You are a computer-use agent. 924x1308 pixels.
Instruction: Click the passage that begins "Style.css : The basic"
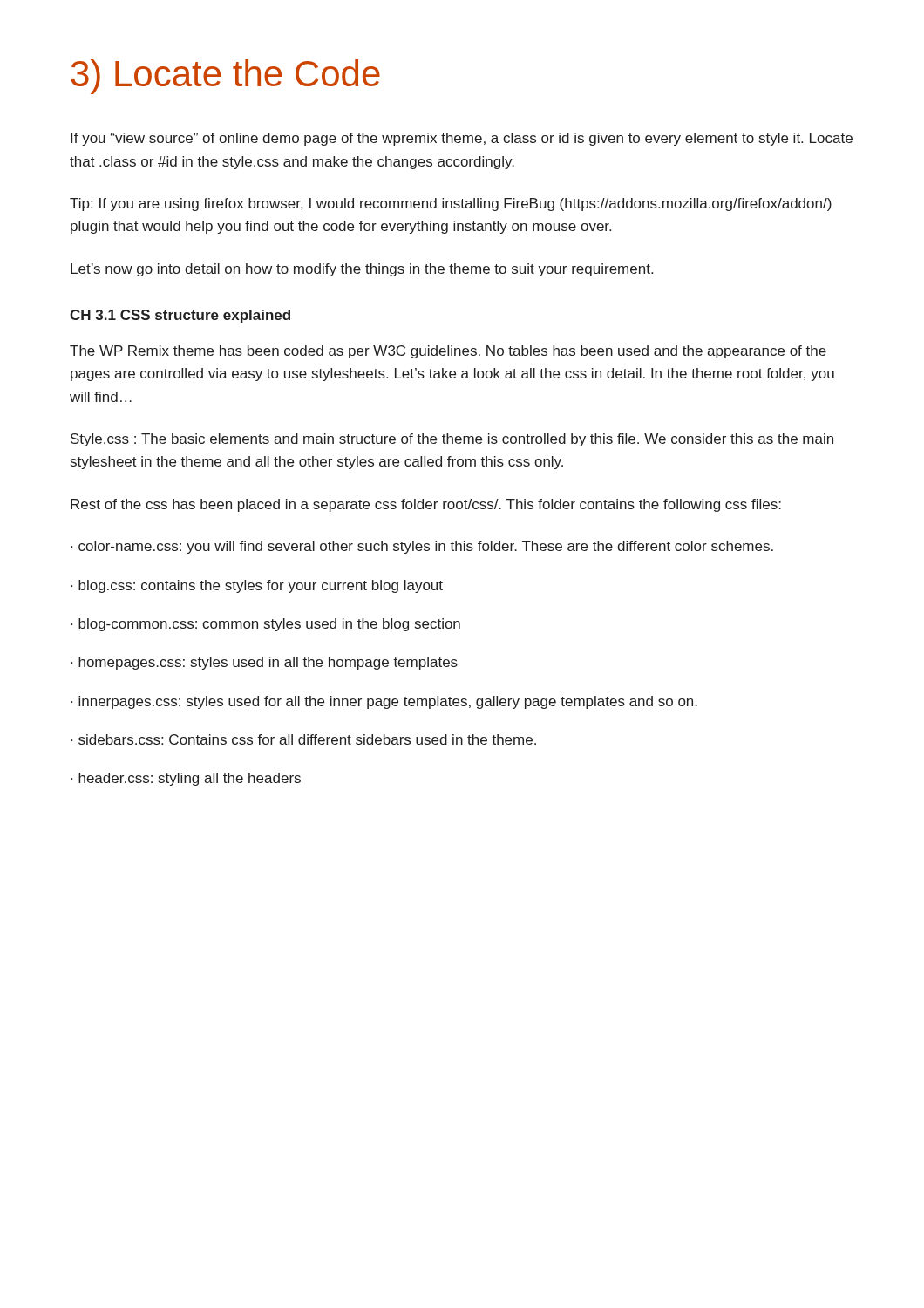point(452,451)
